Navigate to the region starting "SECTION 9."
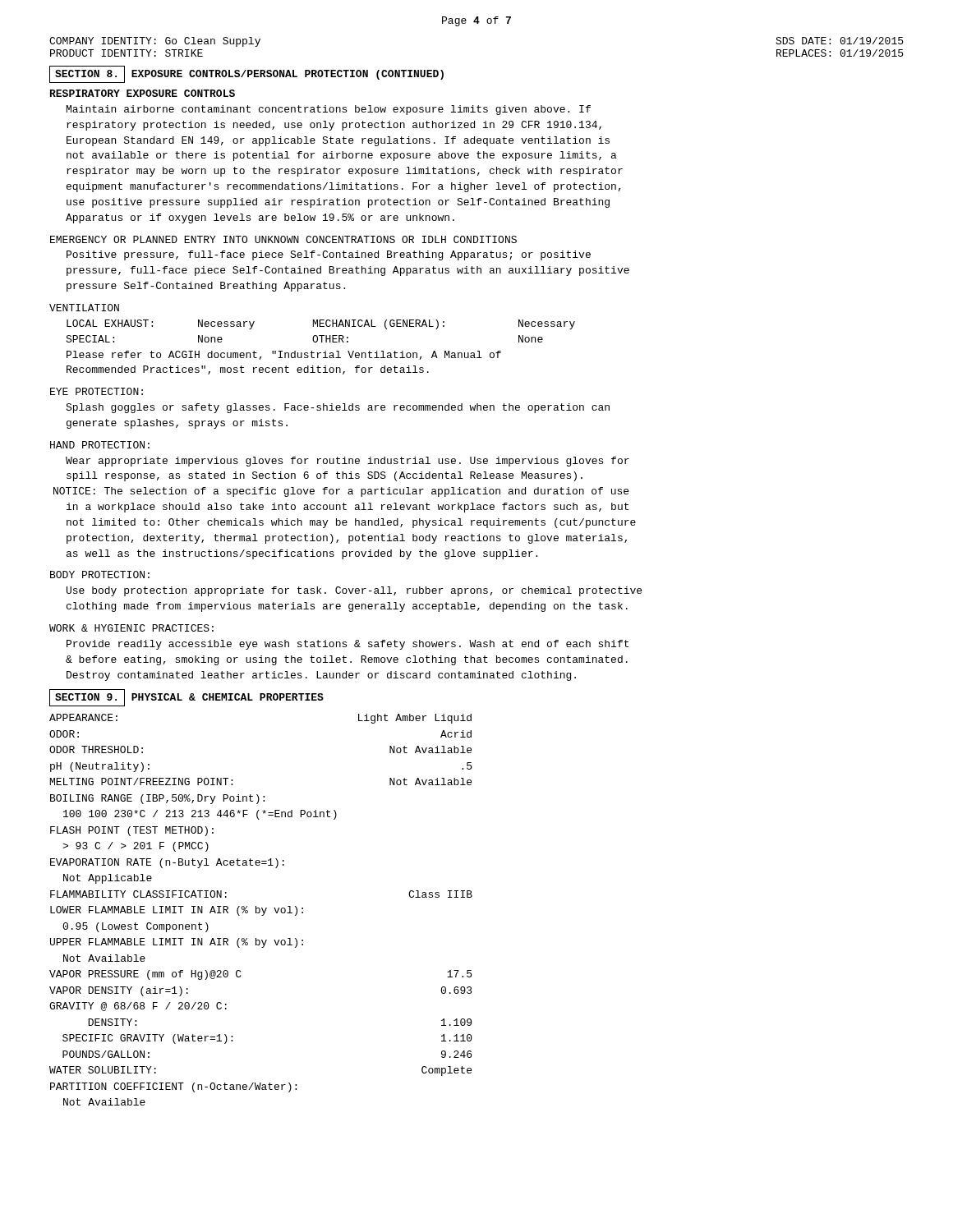This screenshot has height=1232, width=953. coord(87,698)
